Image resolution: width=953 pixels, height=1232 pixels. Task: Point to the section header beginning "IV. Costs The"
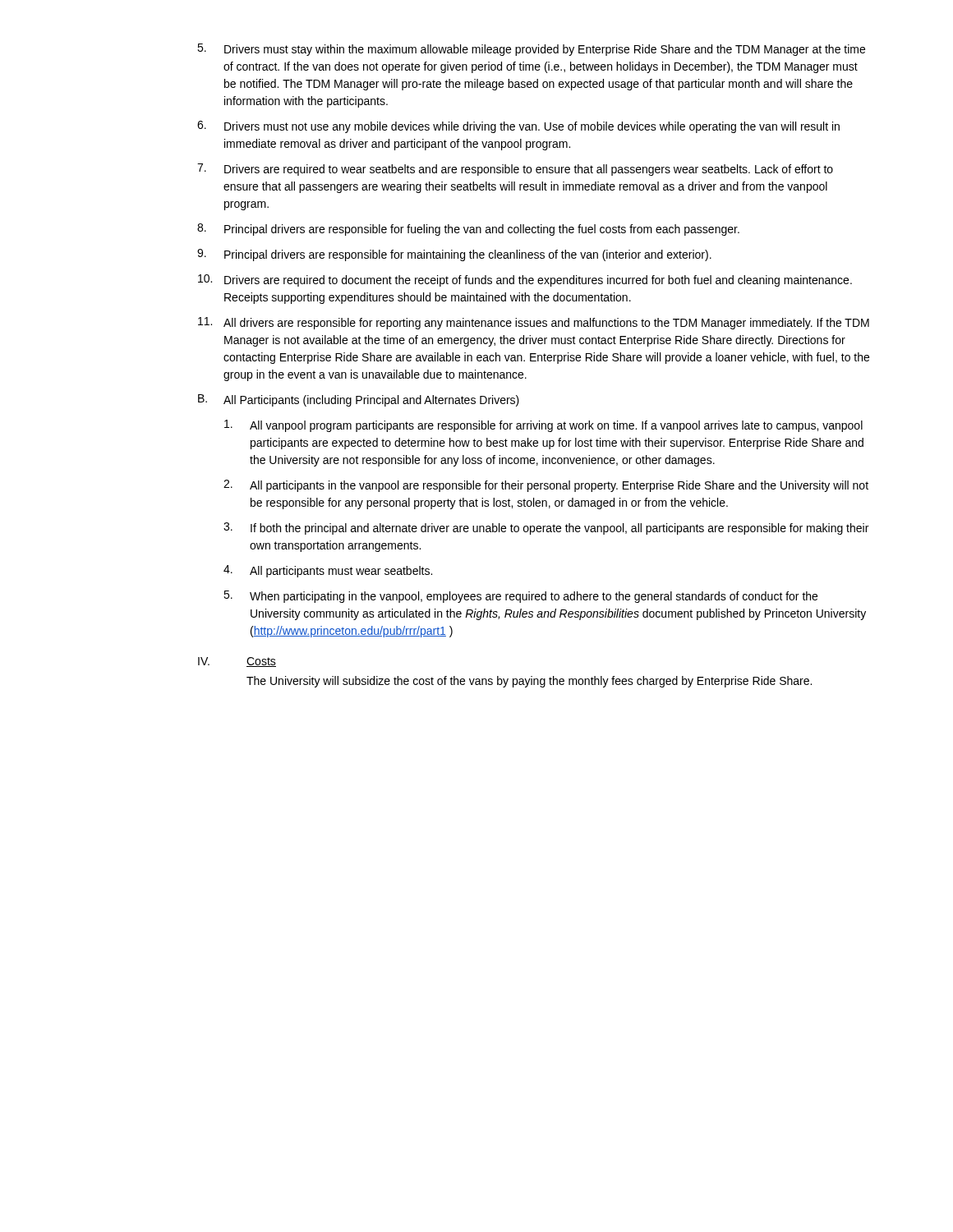click(x=534, y=672)
